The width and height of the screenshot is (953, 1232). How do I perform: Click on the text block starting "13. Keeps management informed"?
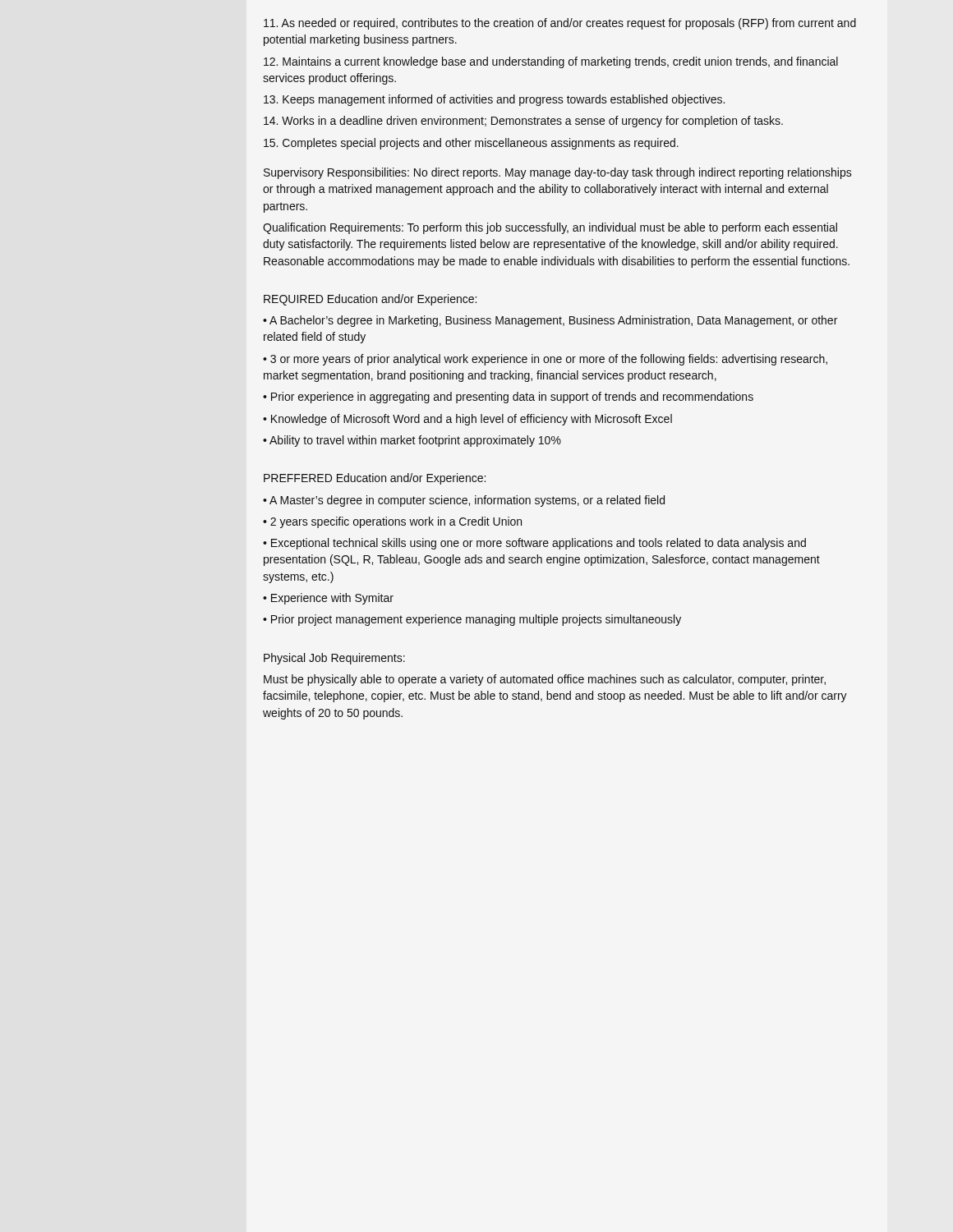(494, 100)
